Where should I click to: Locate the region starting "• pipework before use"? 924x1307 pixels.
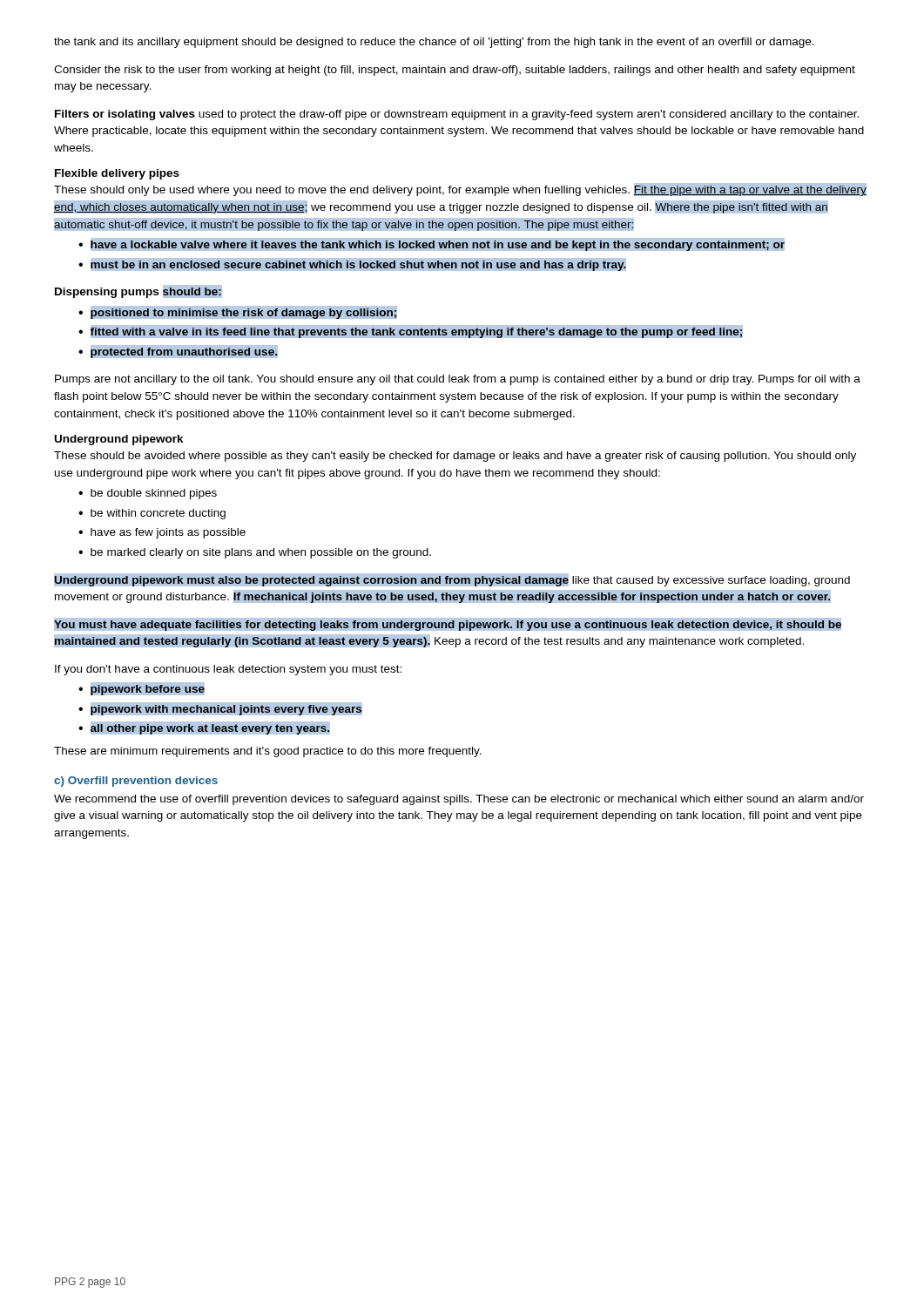(141, 689)
